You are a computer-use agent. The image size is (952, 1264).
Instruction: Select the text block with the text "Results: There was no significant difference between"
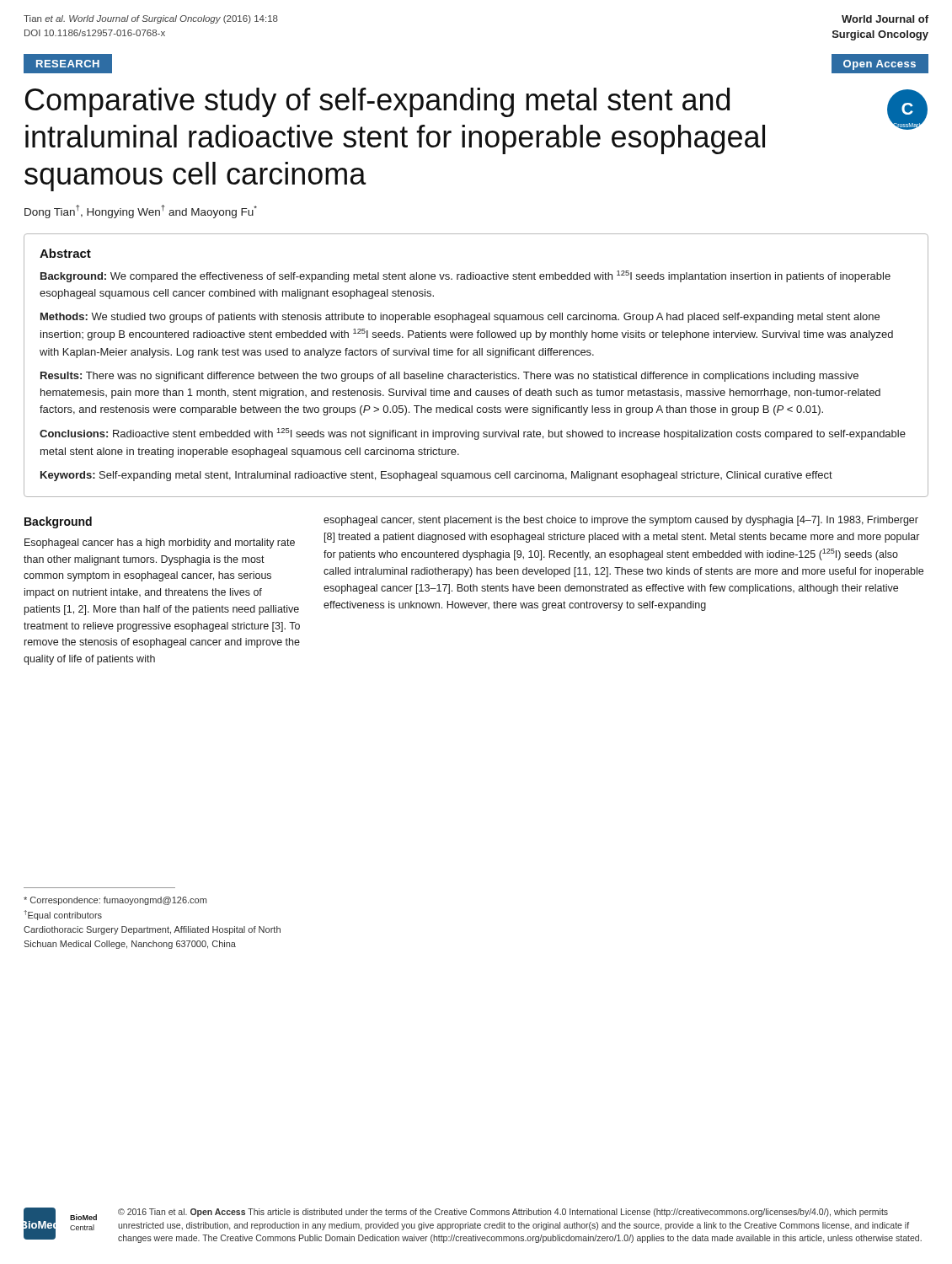pyautogui.click(x=460, y=392)
